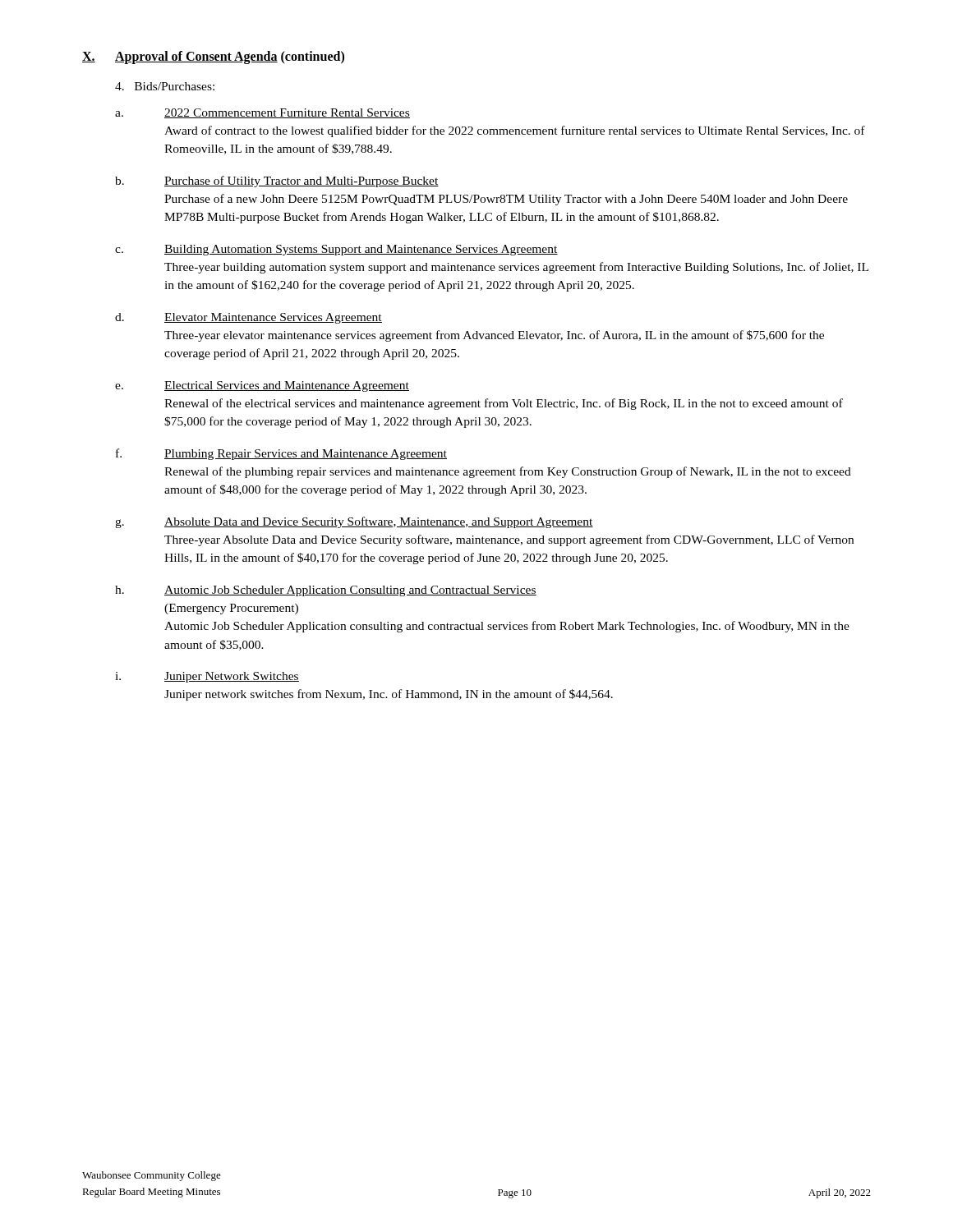Navigate to the region starting "c. Building Automation Systems"
This screenshot has height=1232, width=953.
click(x=493, y=268)
